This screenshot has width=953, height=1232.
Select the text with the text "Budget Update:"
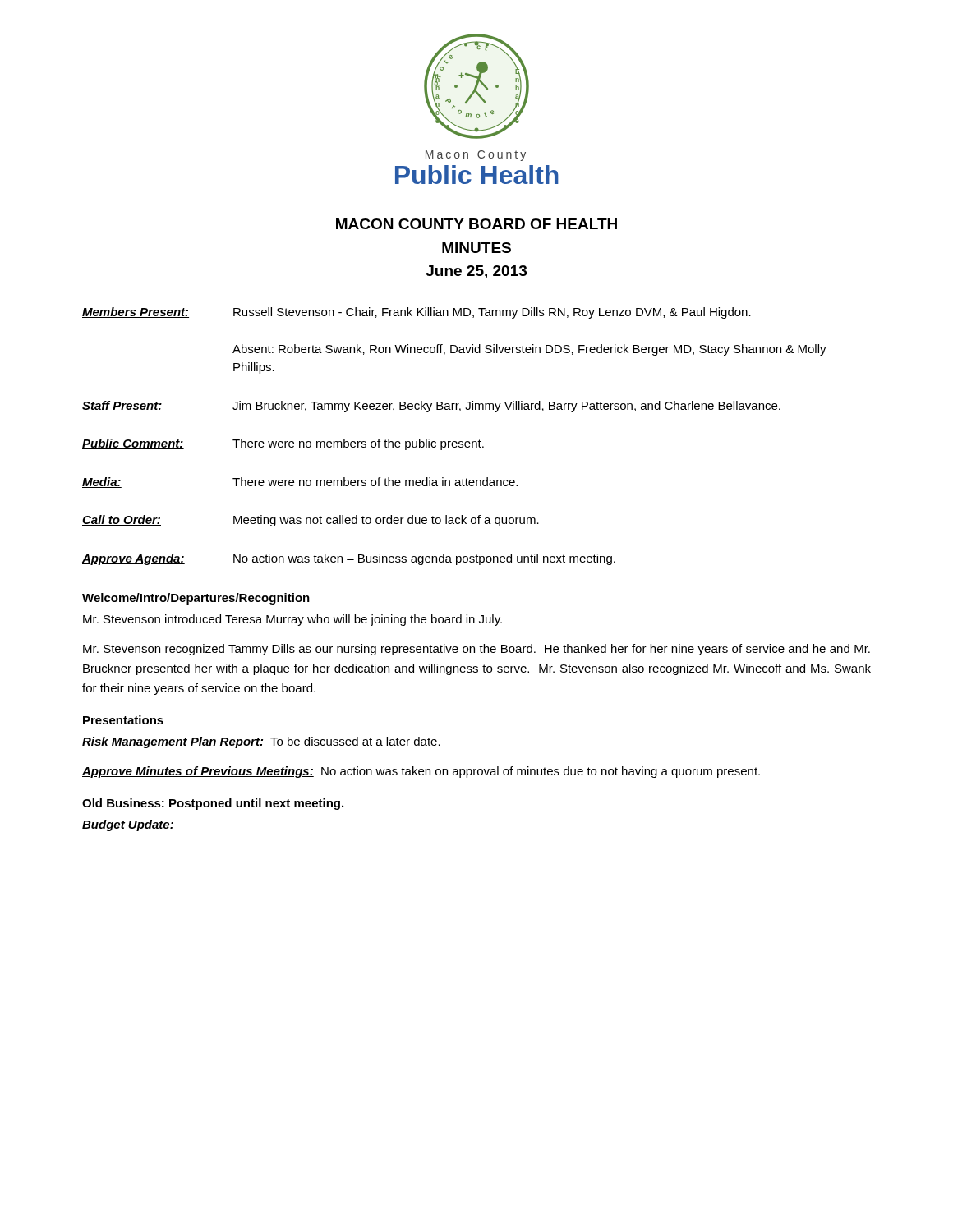(x=128, y=824)
